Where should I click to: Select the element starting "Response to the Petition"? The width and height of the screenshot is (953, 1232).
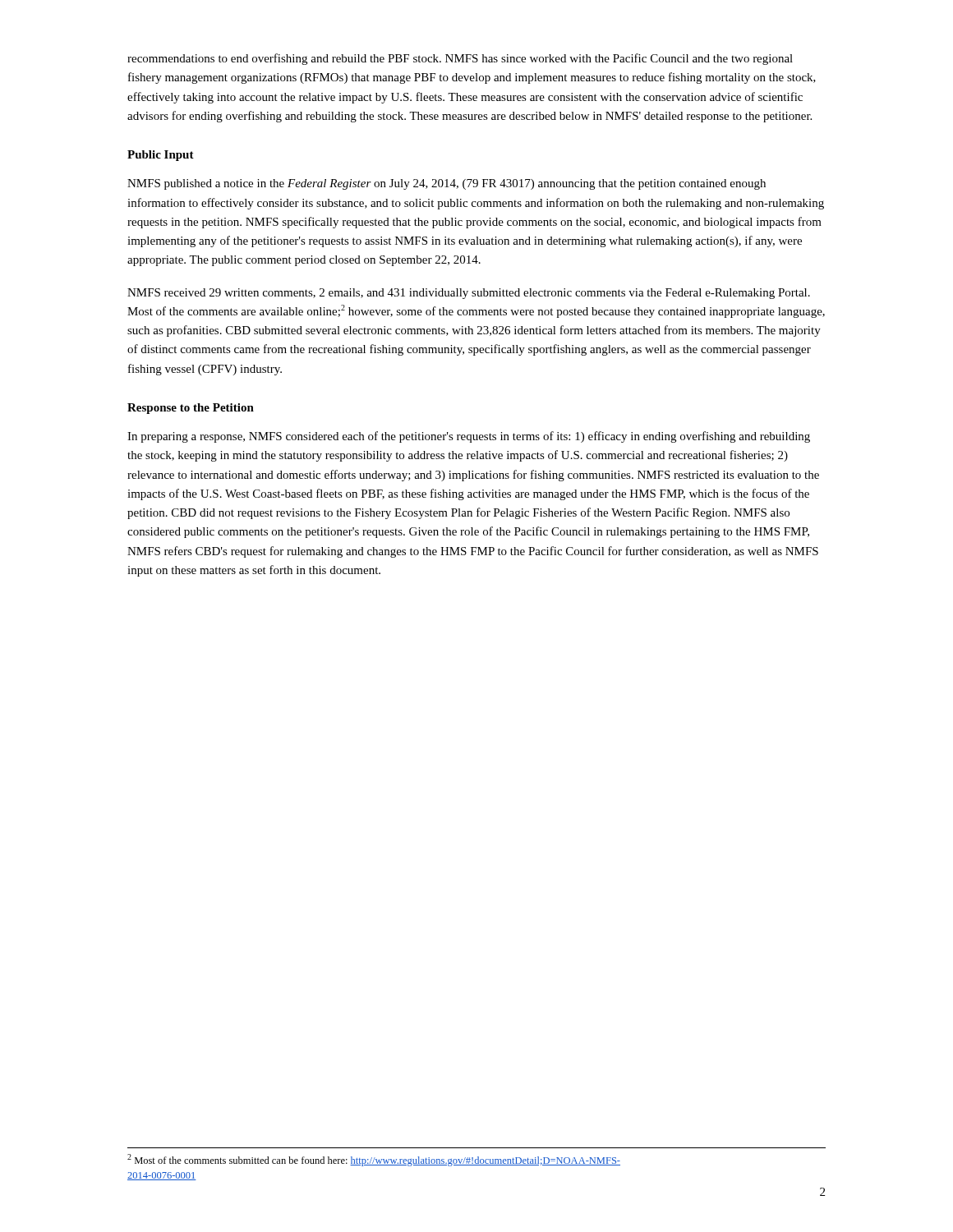[x=191, y=409]
